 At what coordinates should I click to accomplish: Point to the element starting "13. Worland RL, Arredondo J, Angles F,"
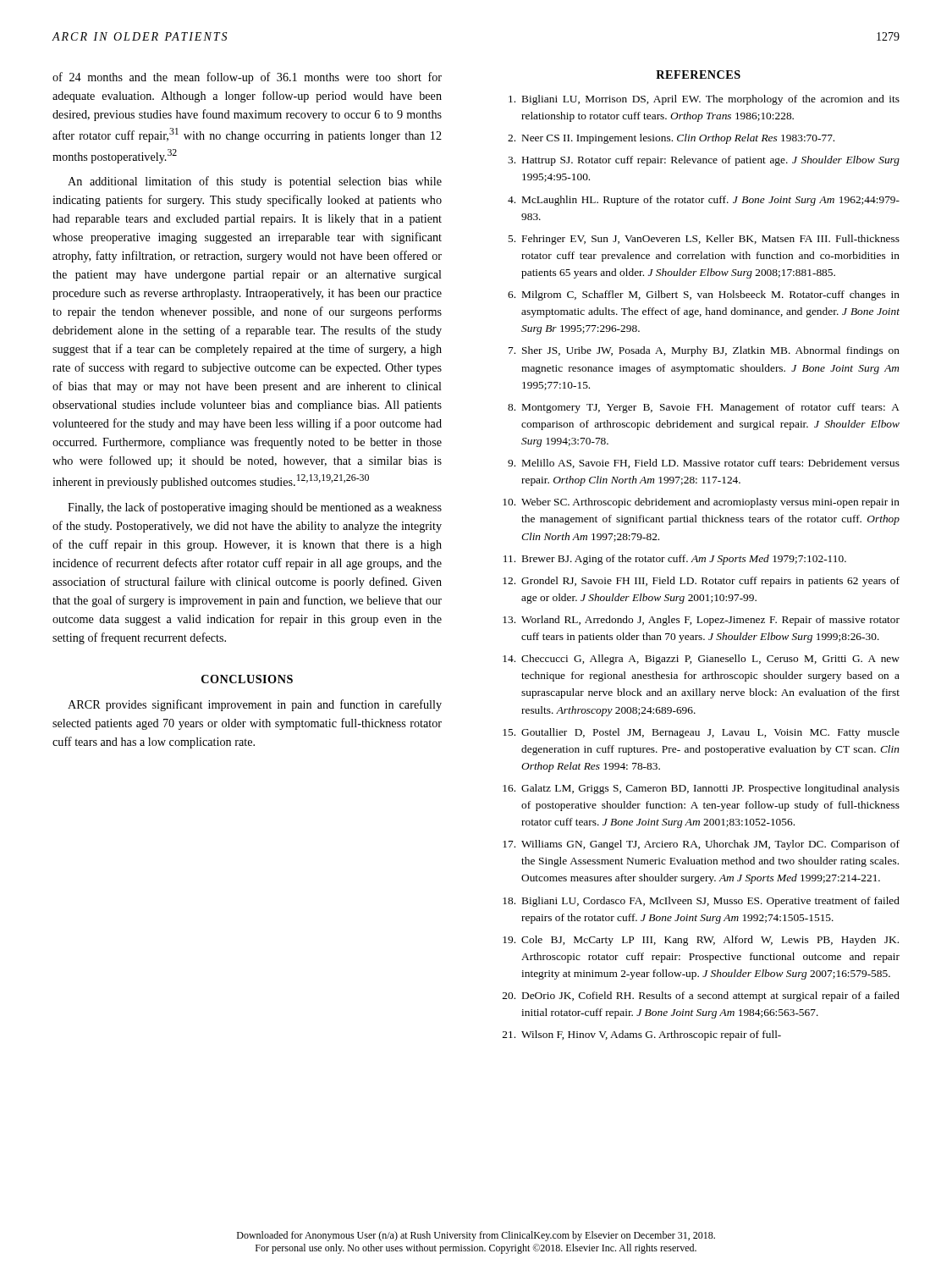coord(699,628)
